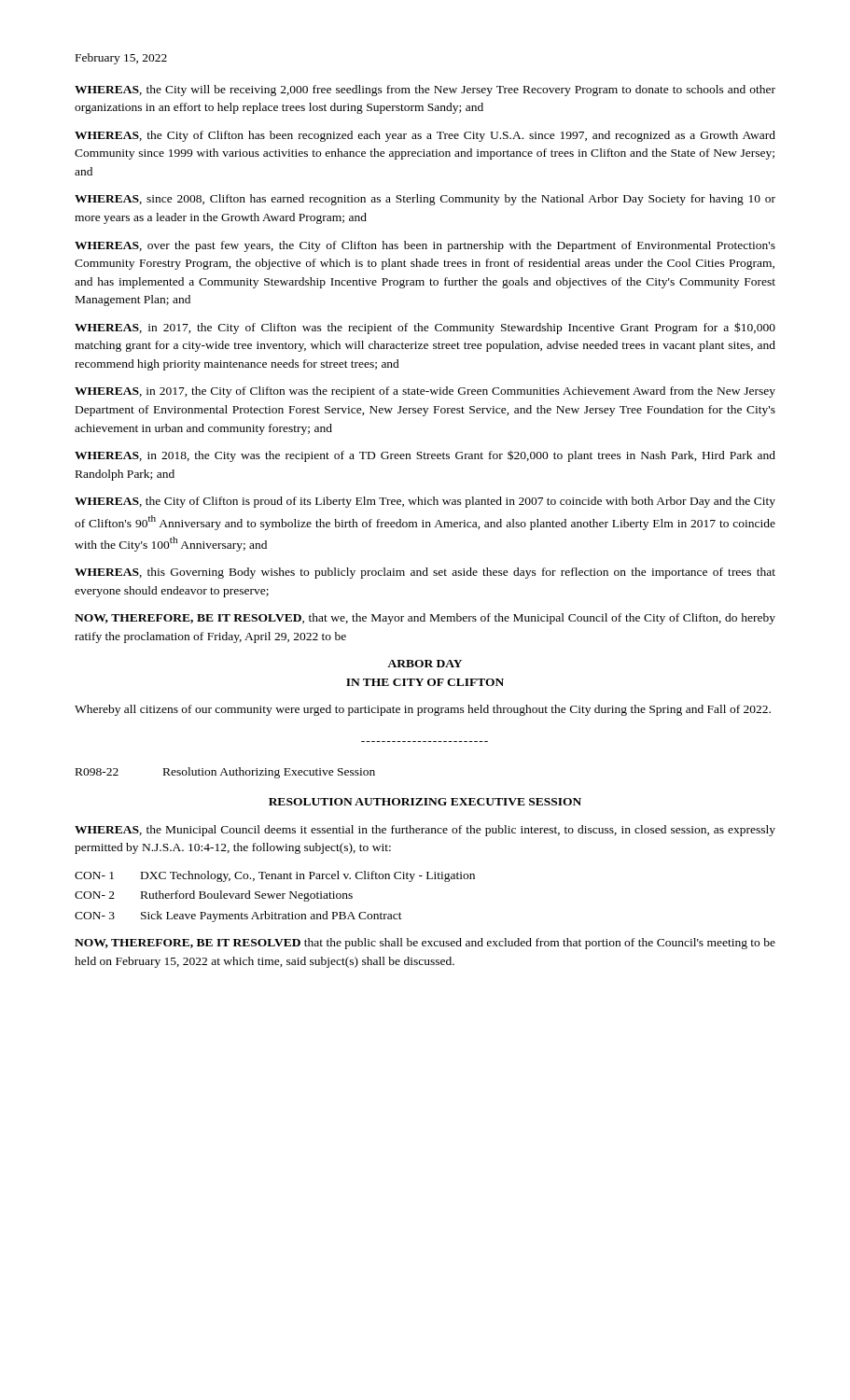Image resolution: width=850 pixels, height=1400 pixels.
Task: Find the text block that reads "WHEREAS, over the past few years, the"
Action: pyautogui.click(x=425, y=272)
